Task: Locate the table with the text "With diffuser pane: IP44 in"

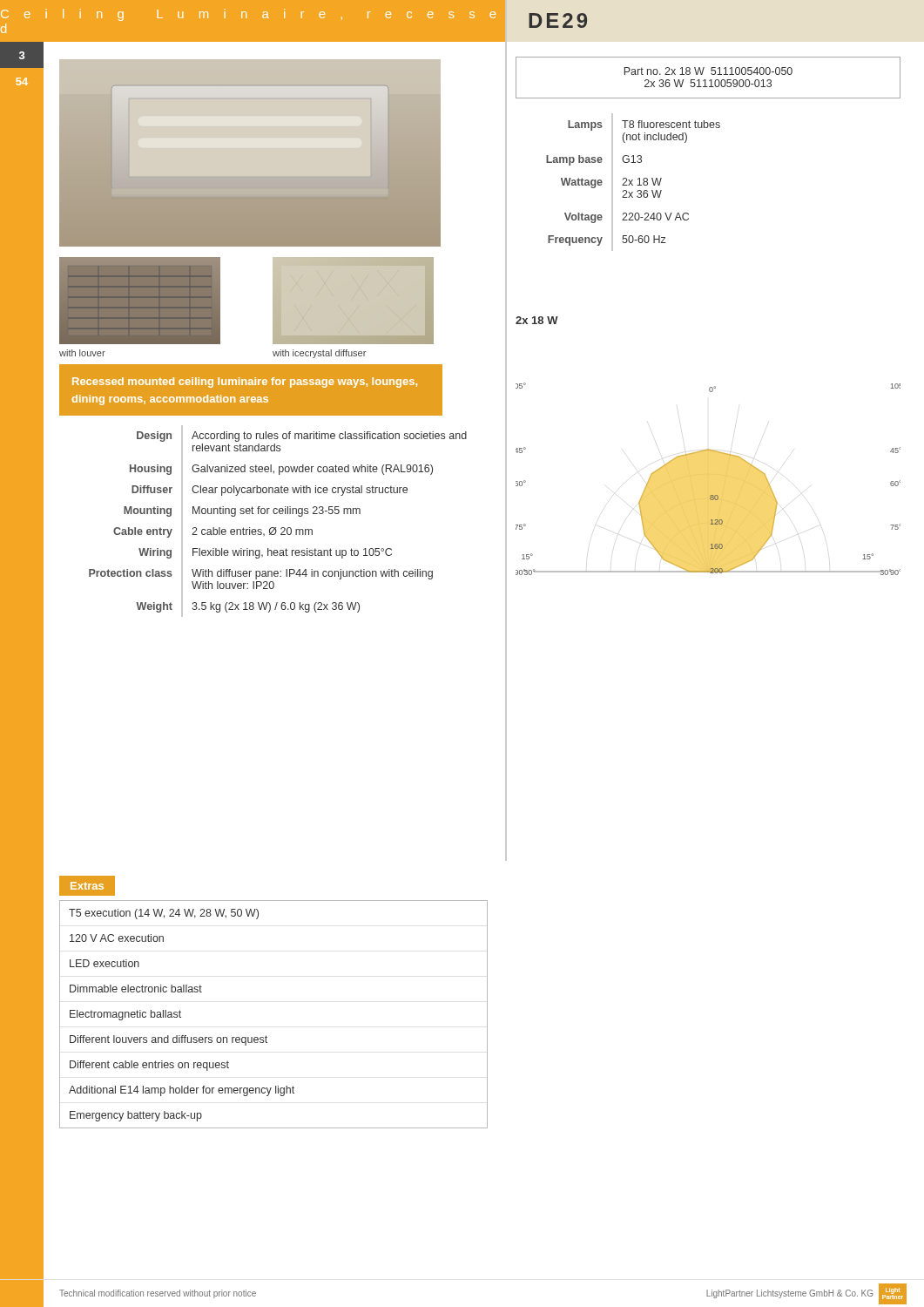Action: point(281,521)
